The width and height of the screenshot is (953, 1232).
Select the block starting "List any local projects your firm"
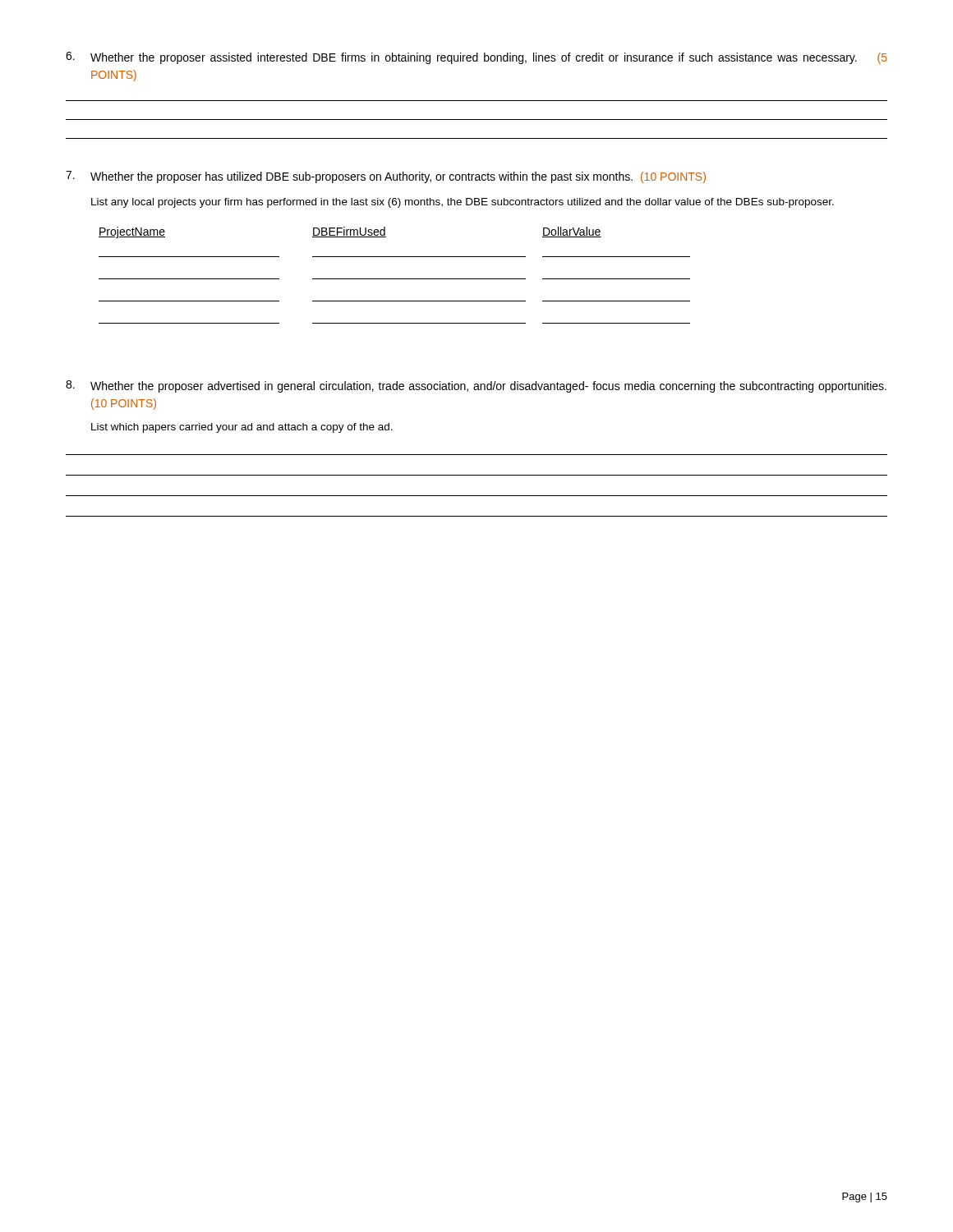pos(462,202)
